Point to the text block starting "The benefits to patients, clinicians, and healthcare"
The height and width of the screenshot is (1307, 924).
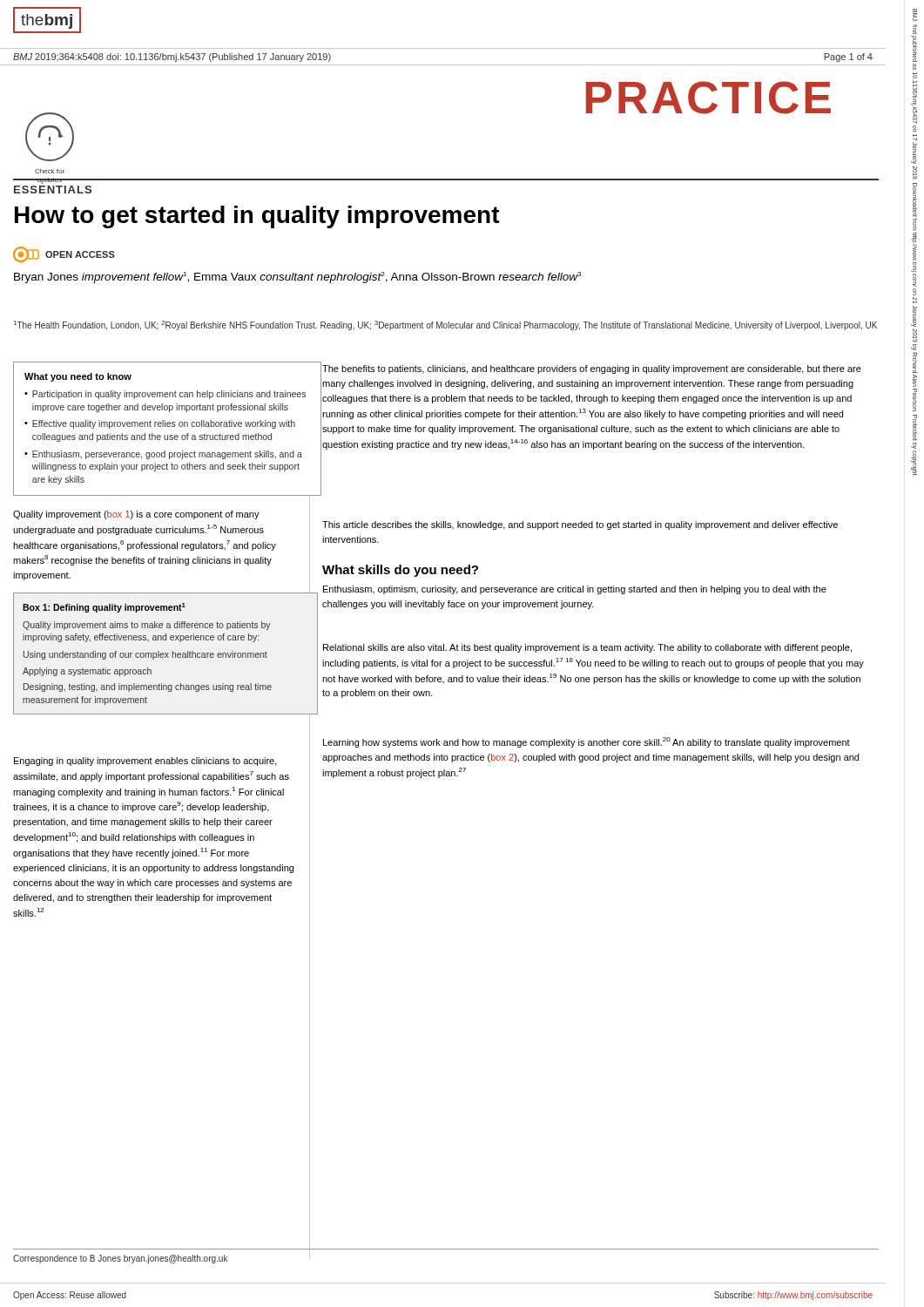click(592, 406)
